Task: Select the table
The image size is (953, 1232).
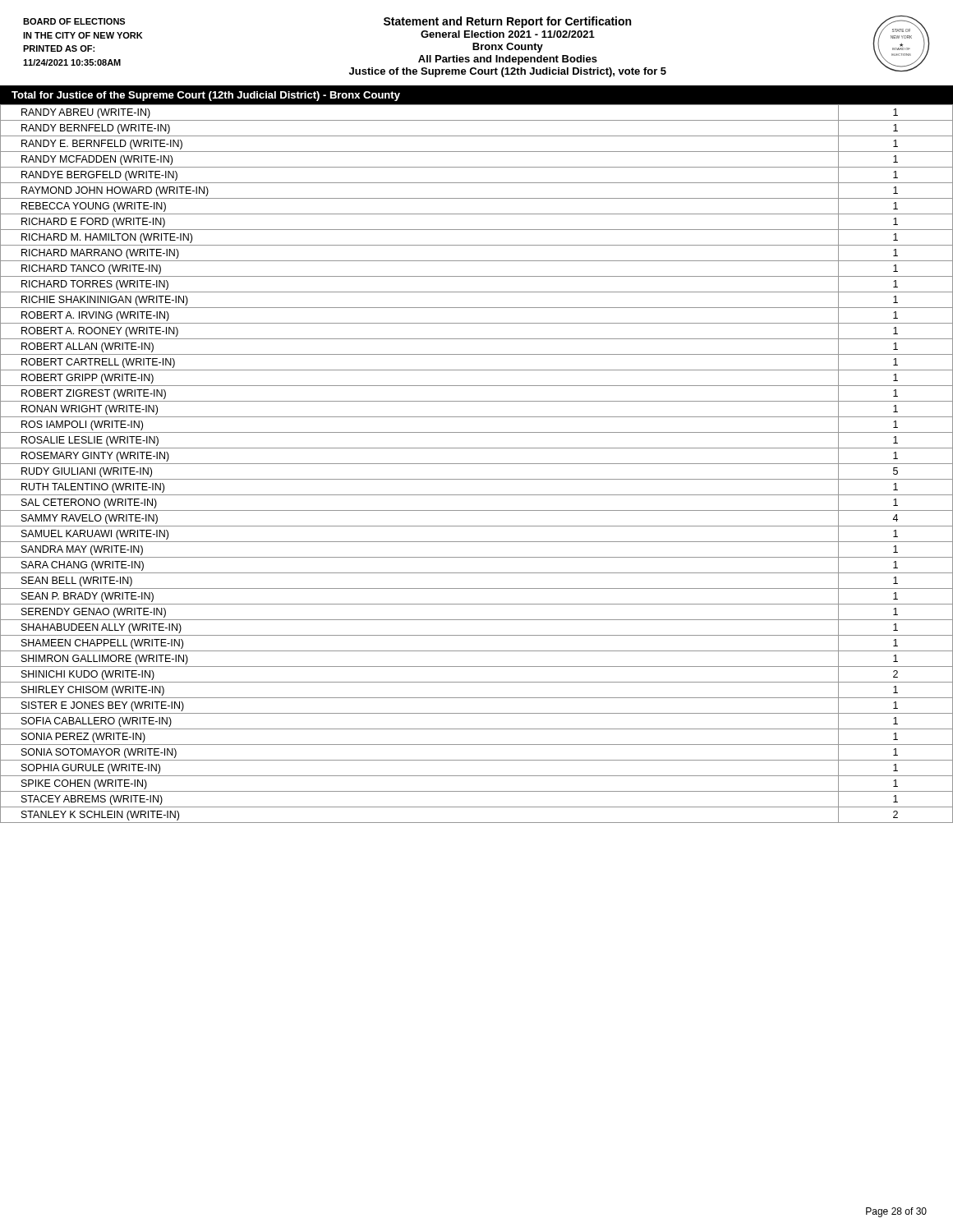Action: tap(476, 464)
